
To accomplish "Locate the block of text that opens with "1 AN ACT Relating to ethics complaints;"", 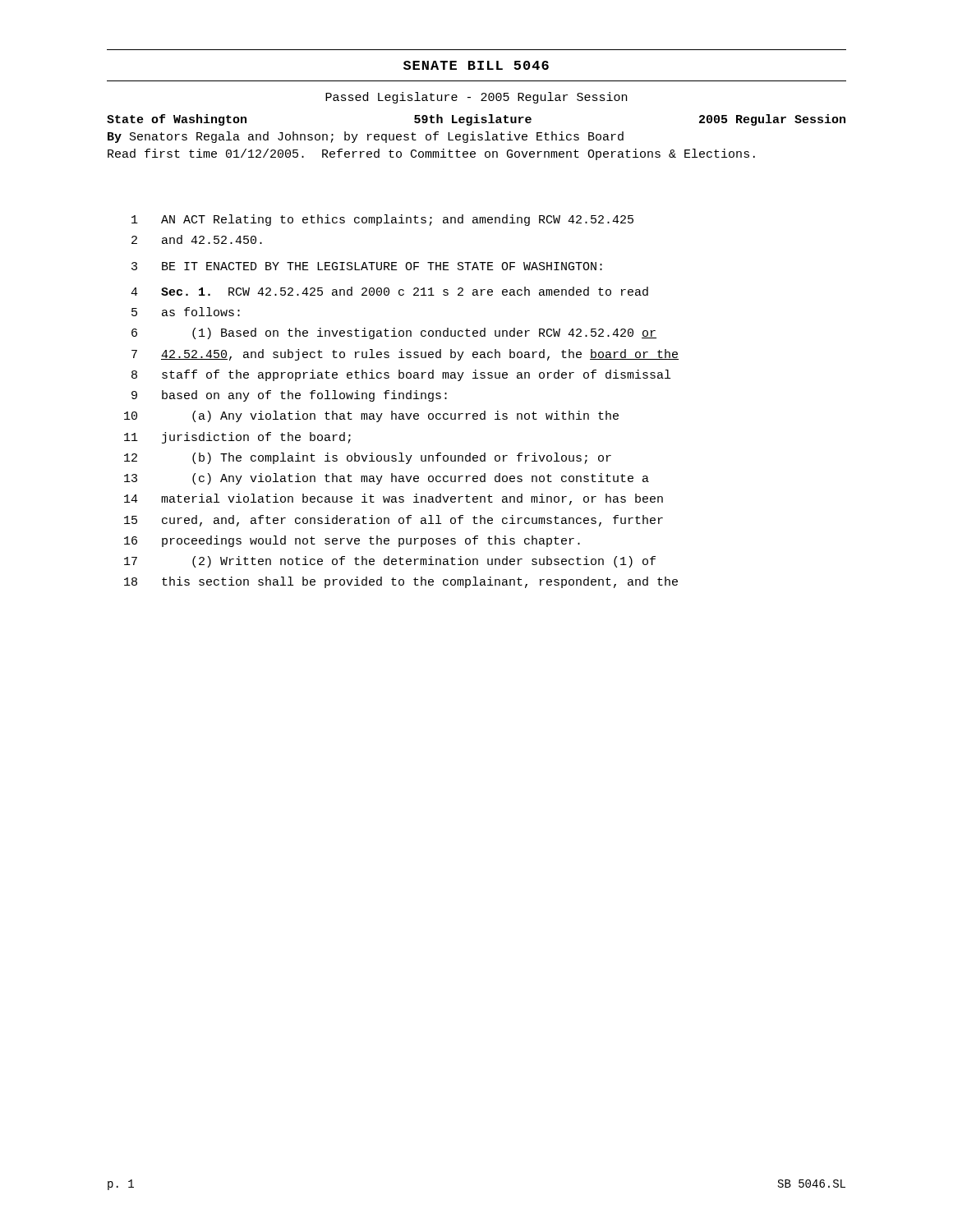I will pos(476,221).
